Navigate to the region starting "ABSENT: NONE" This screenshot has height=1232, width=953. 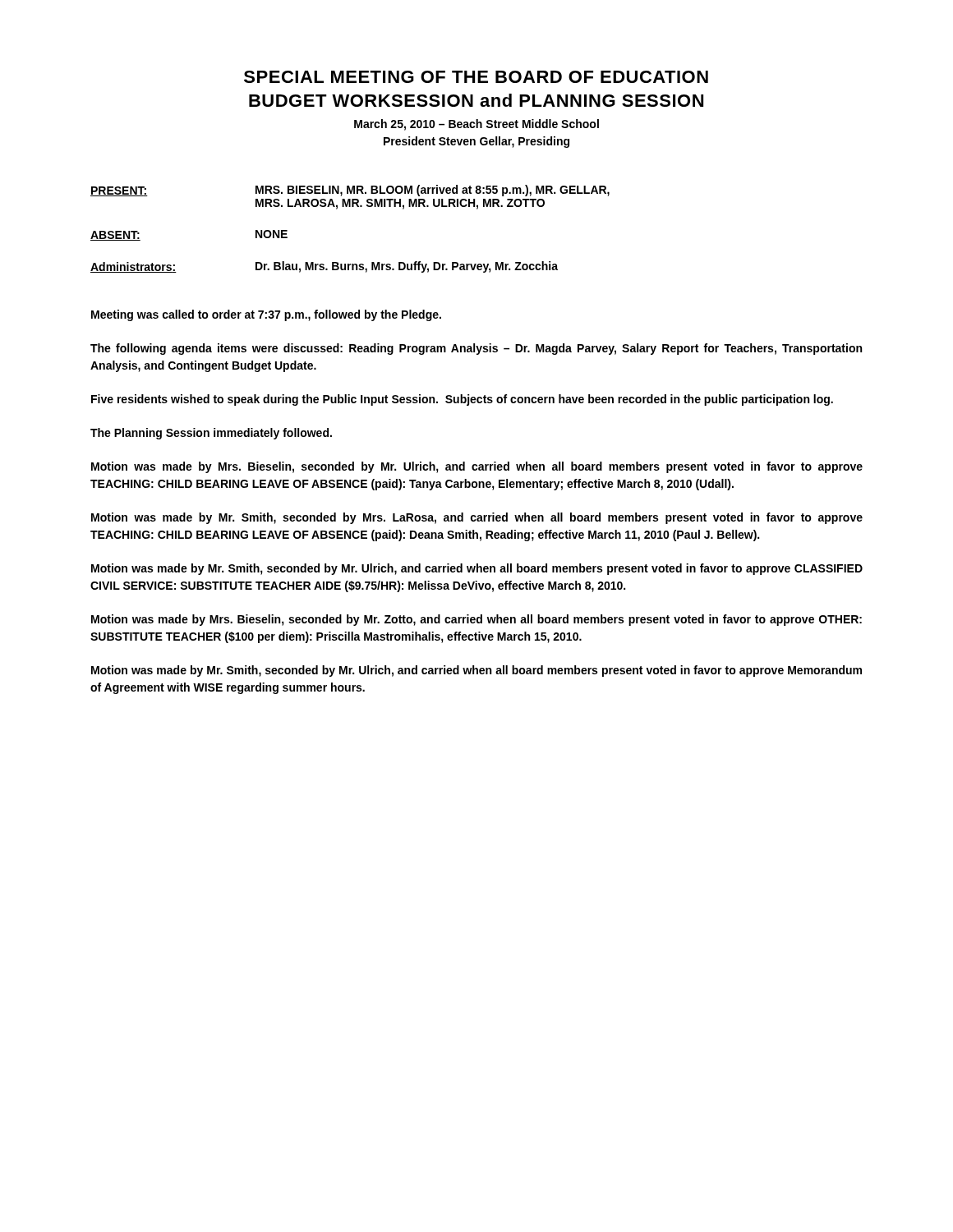pos(115,235)
